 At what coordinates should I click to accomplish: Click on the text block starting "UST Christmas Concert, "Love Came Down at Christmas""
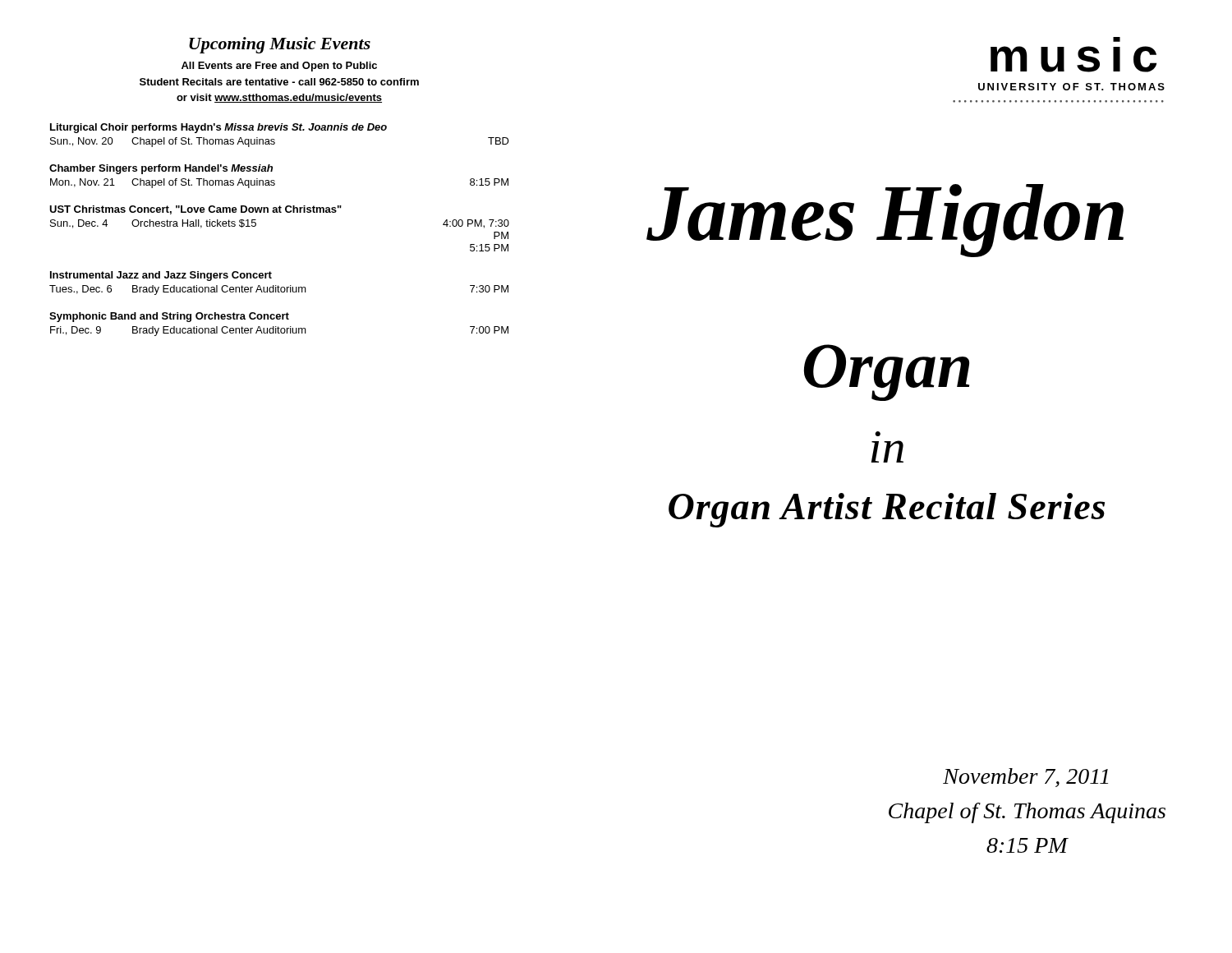tap(195, 210)
